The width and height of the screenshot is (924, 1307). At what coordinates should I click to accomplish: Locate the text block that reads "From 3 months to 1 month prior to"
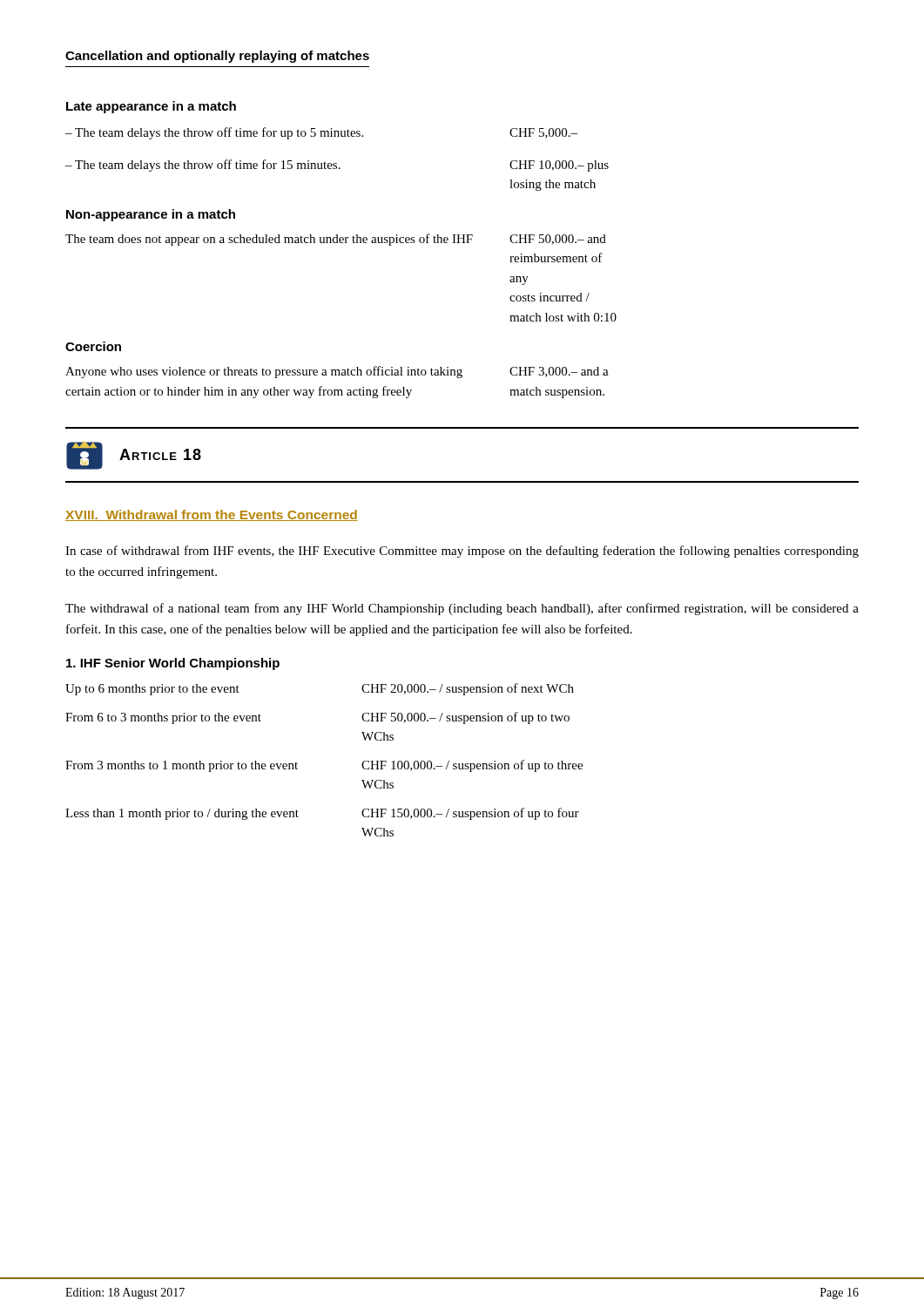462,775
